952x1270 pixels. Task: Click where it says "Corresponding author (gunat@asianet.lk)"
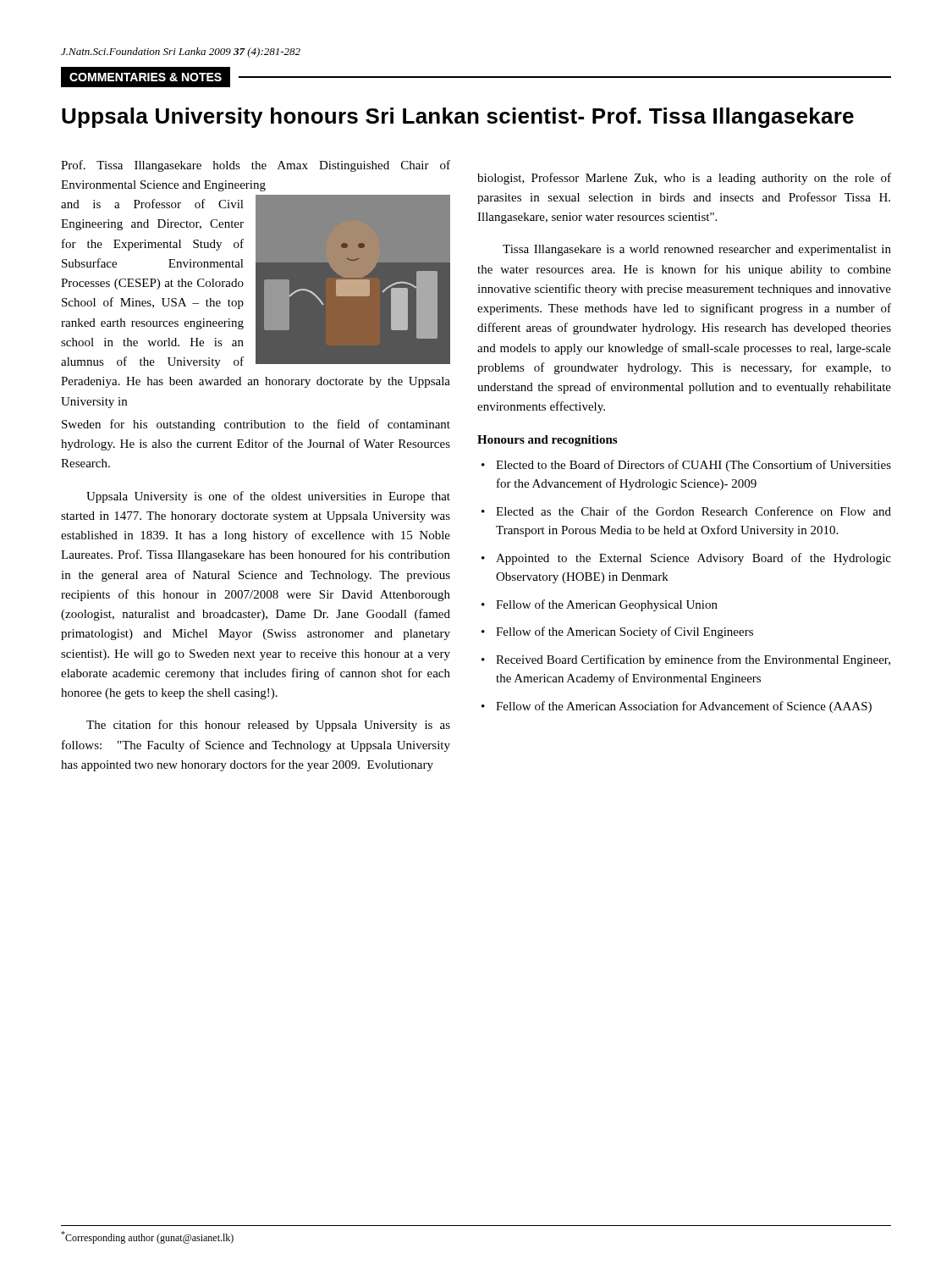476,1237
